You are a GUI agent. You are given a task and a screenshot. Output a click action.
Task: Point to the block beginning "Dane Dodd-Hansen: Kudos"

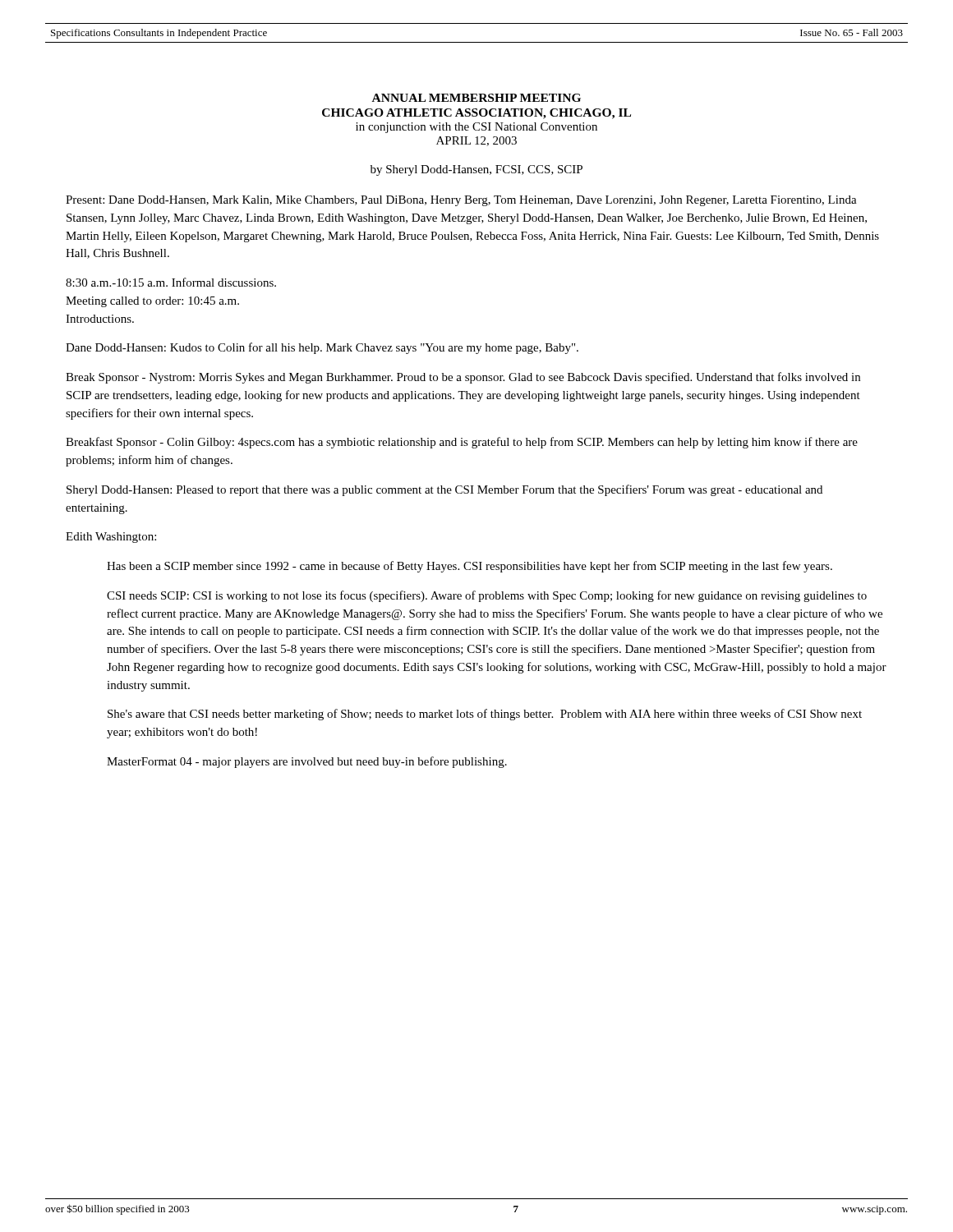(x=322, y=348)
